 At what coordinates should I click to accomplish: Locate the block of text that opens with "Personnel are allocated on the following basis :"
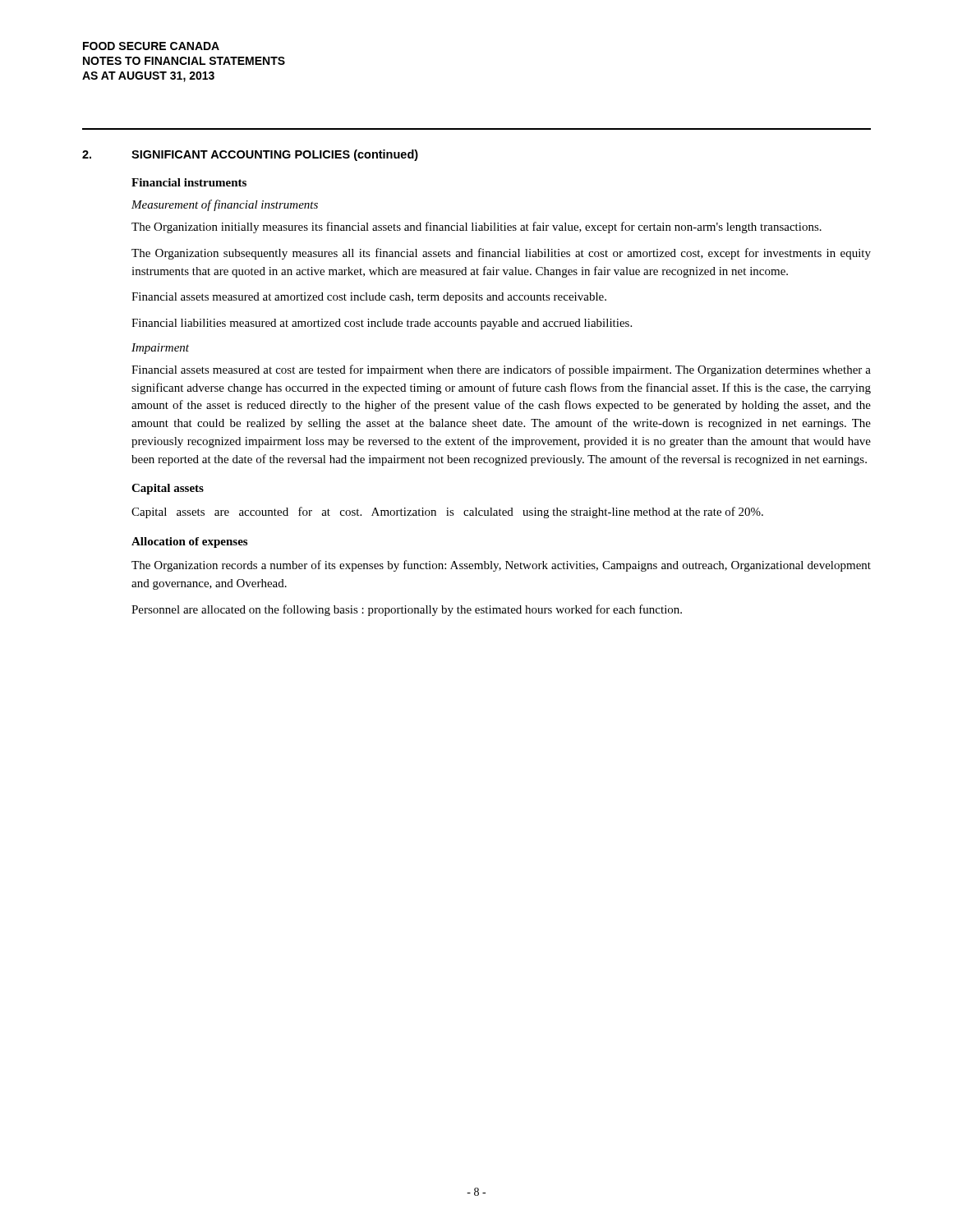pyautogui.click(x=407, y=609)
